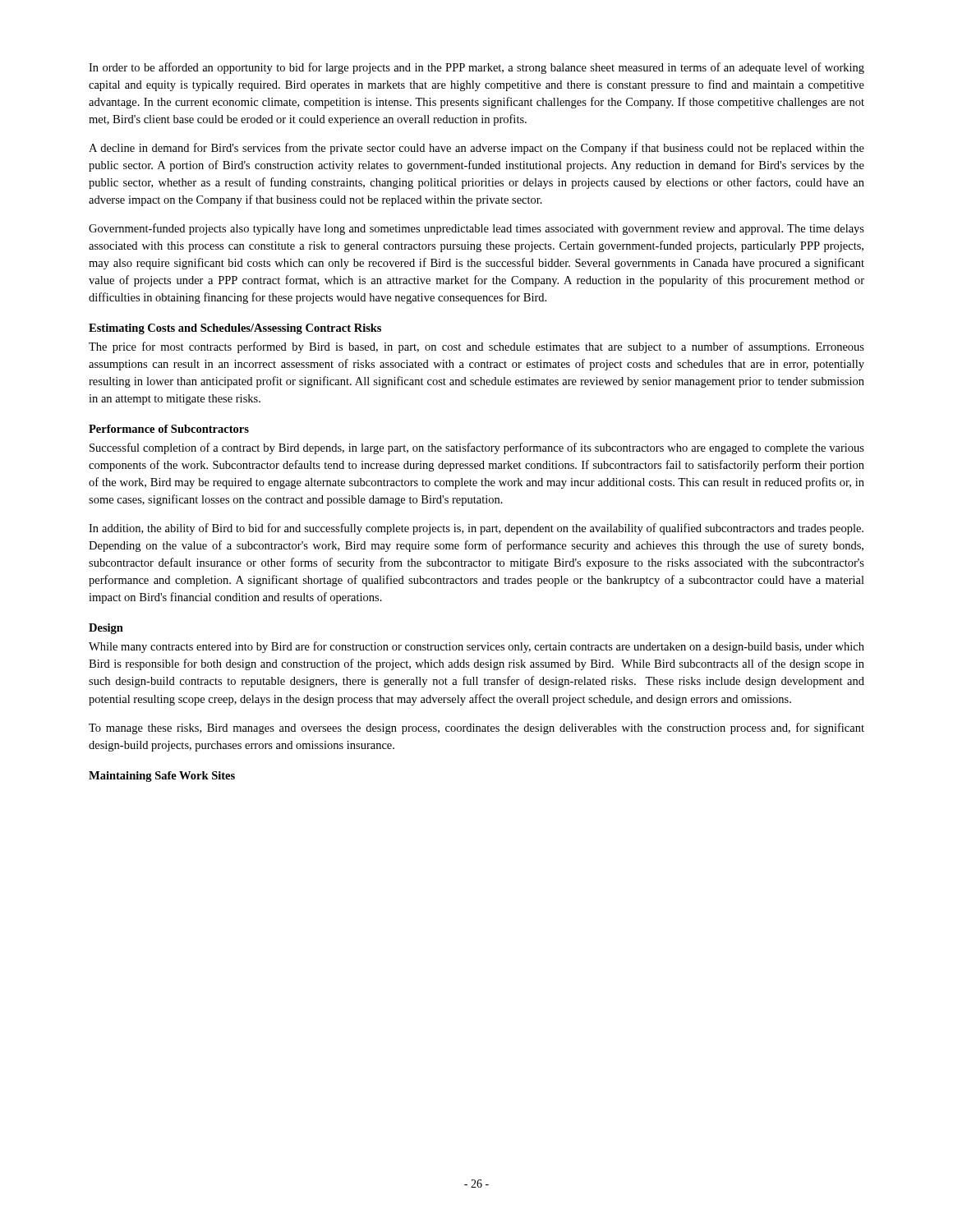Find the block on this page that starts "To manage these risks,"
The height and width of the screenshot is (1232, 953).
(x=476, y=736)
